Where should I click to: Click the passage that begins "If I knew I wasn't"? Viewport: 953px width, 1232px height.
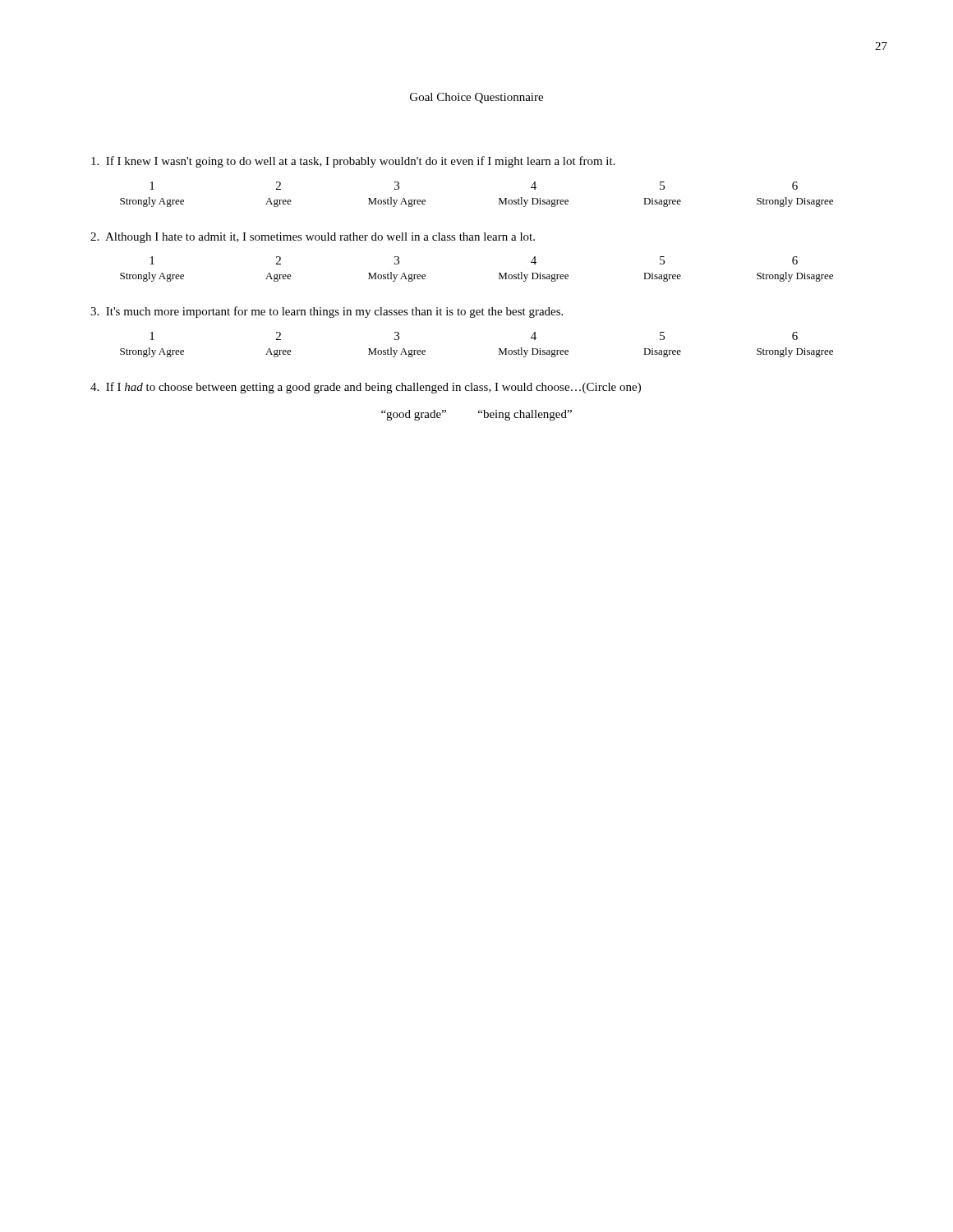click(353, 161)
